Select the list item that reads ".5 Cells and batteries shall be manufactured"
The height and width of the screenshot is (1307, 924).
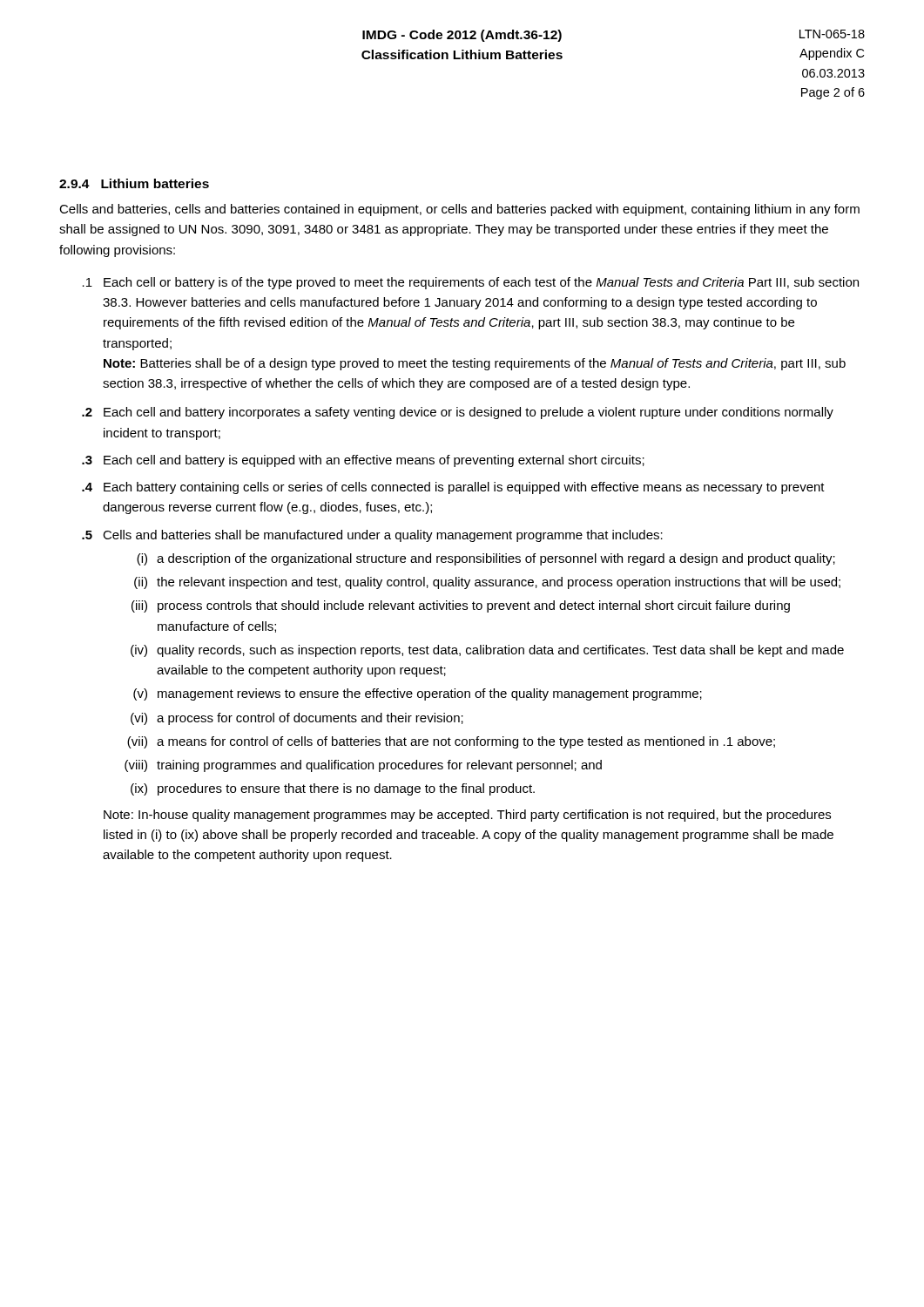(462, 694)
